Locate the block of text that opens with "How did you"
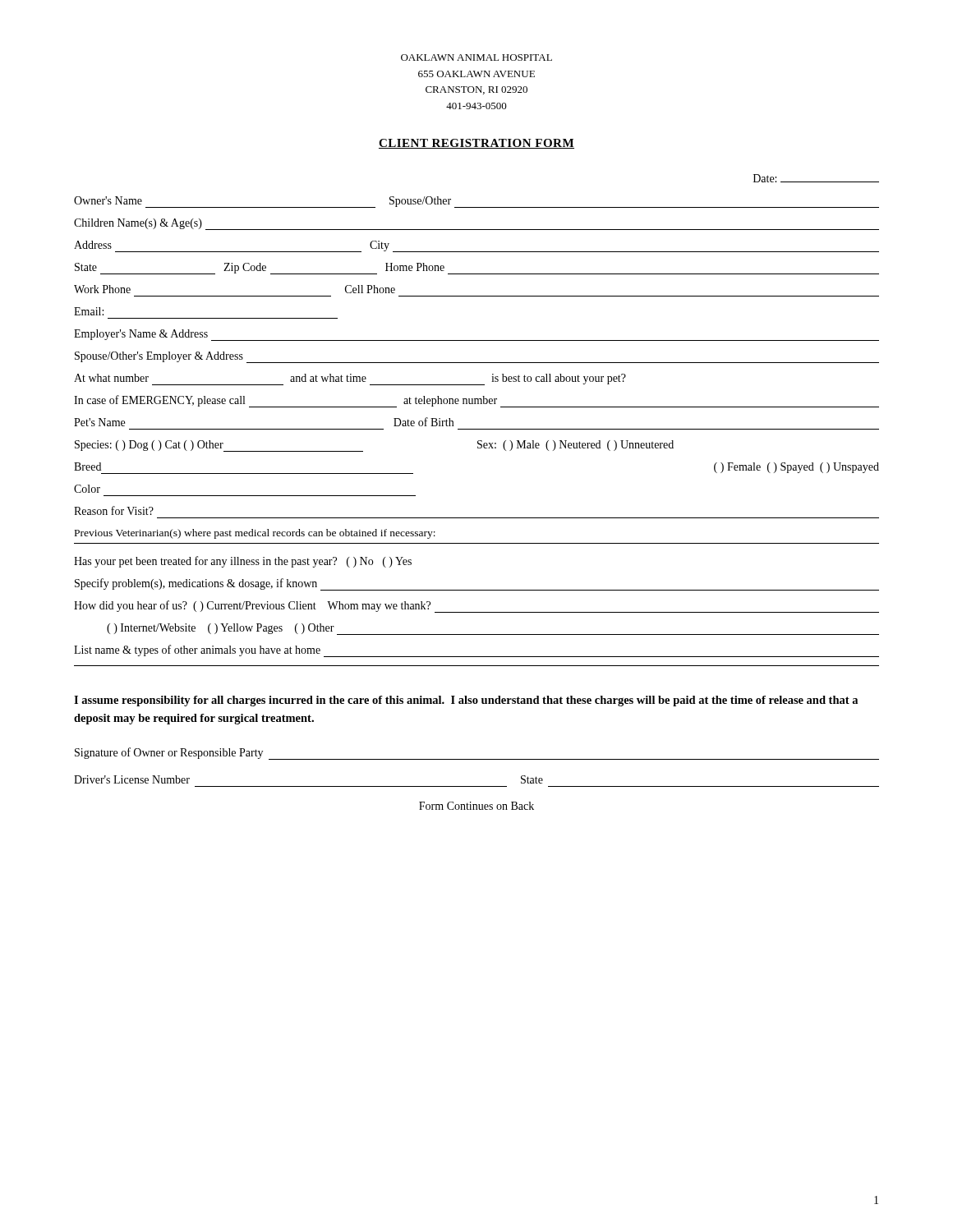953x1232 pixels. (x=476, y=606)
